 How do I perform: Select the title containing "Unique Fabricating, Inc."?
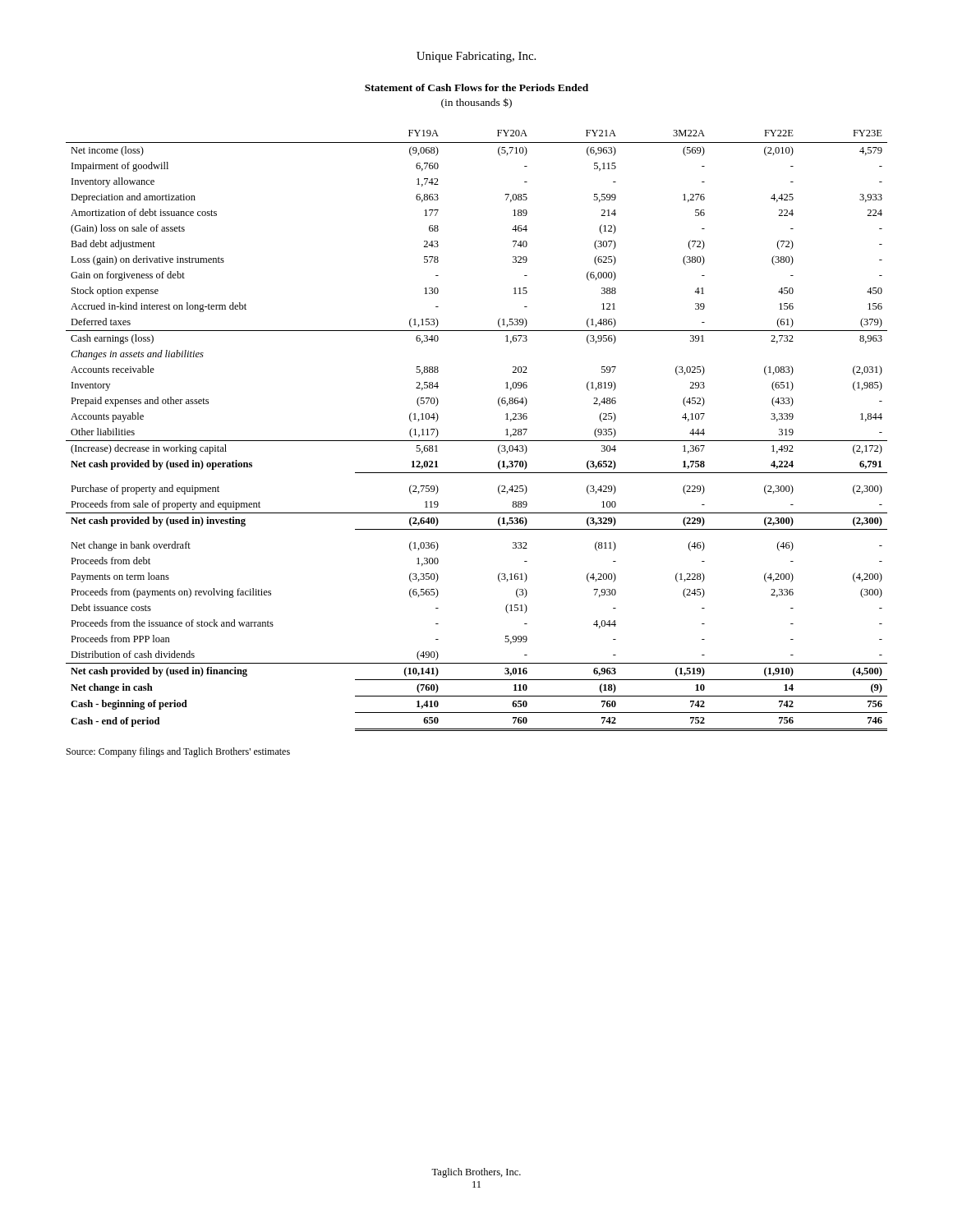[x=476, y=56]
